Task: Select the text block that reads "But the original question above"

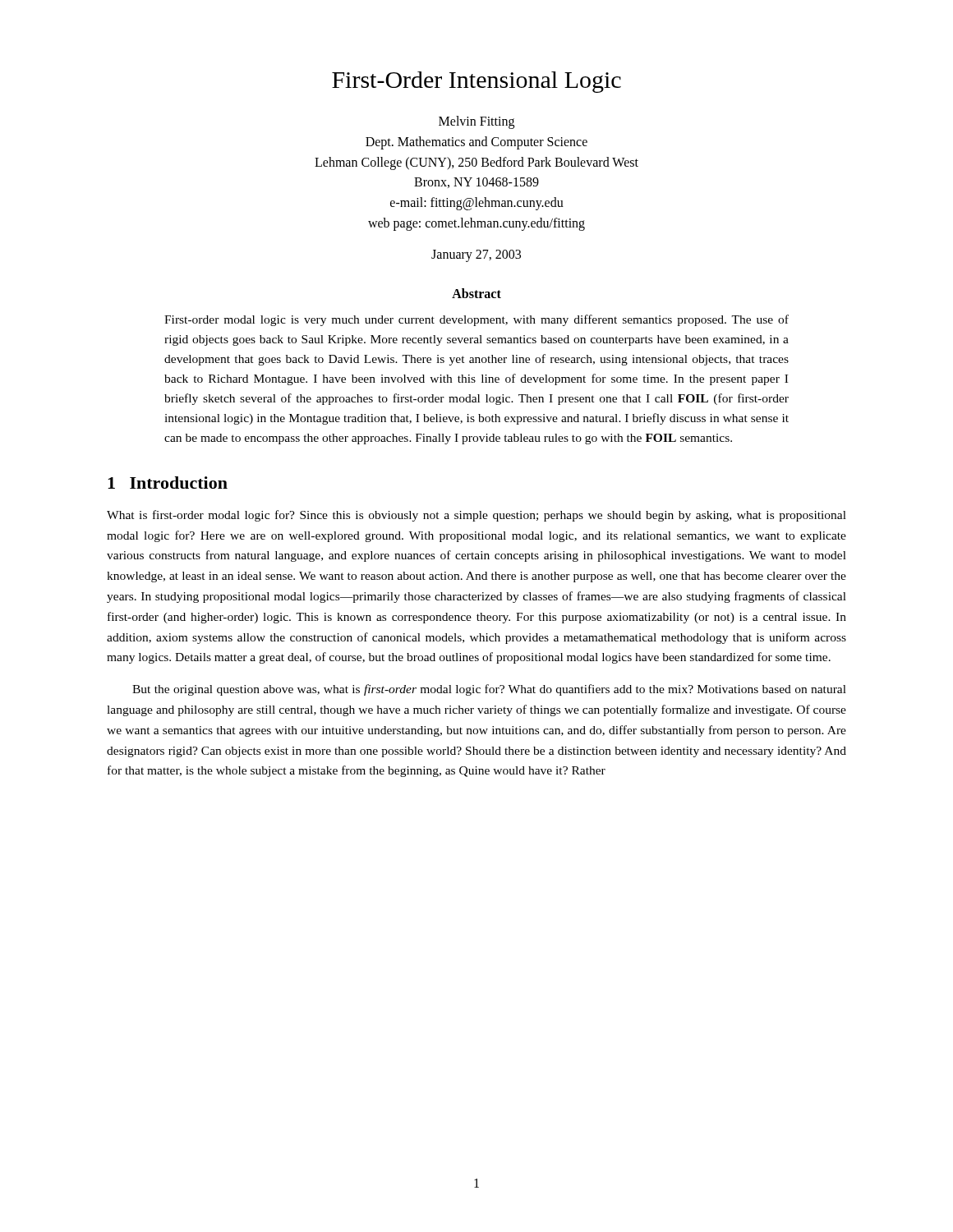Action: click(x=476, y=730)
